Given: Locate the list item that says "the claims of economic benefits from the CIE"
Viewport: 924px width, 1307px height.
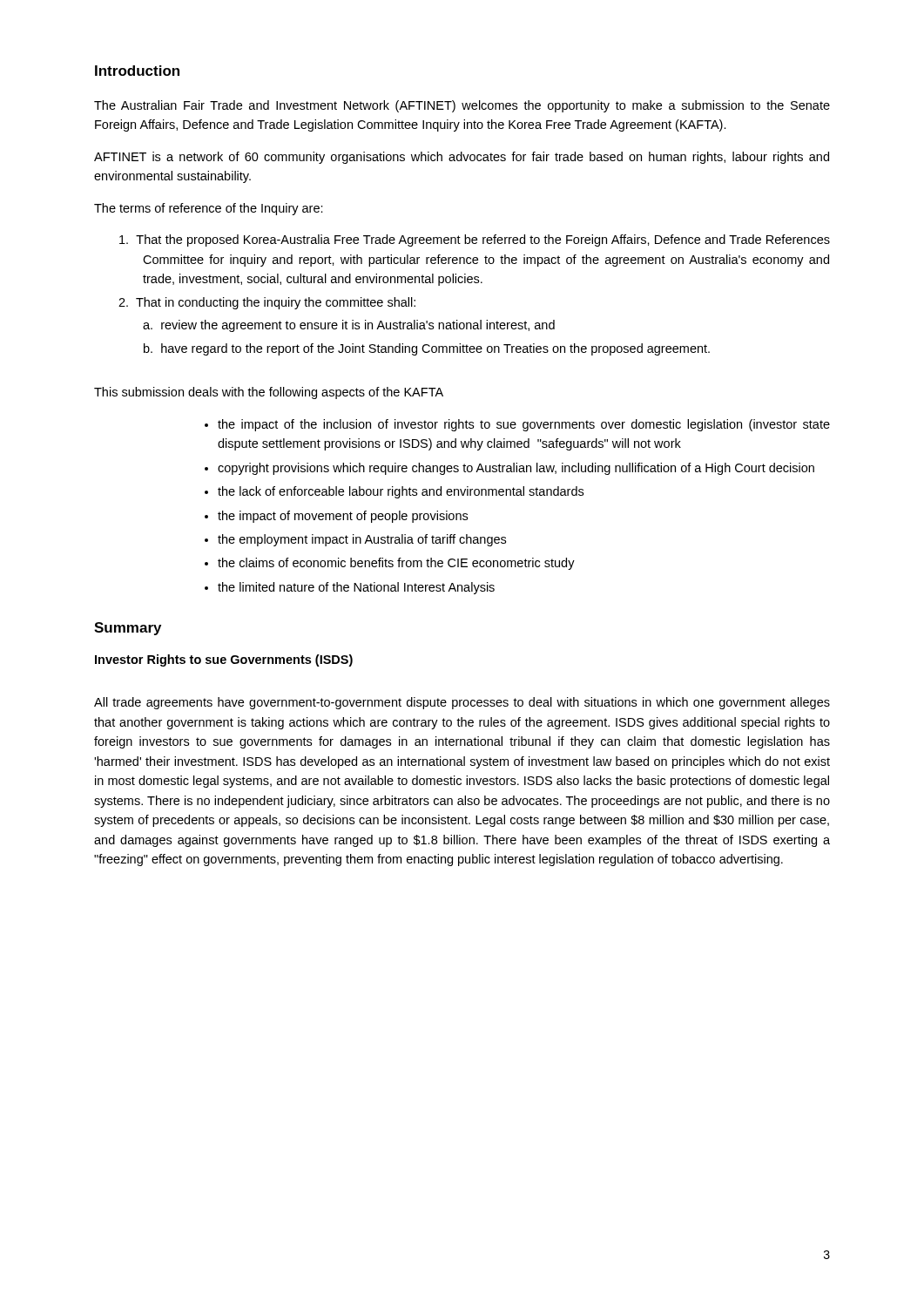Looking at the screenshot, I should tap(396, 563).
